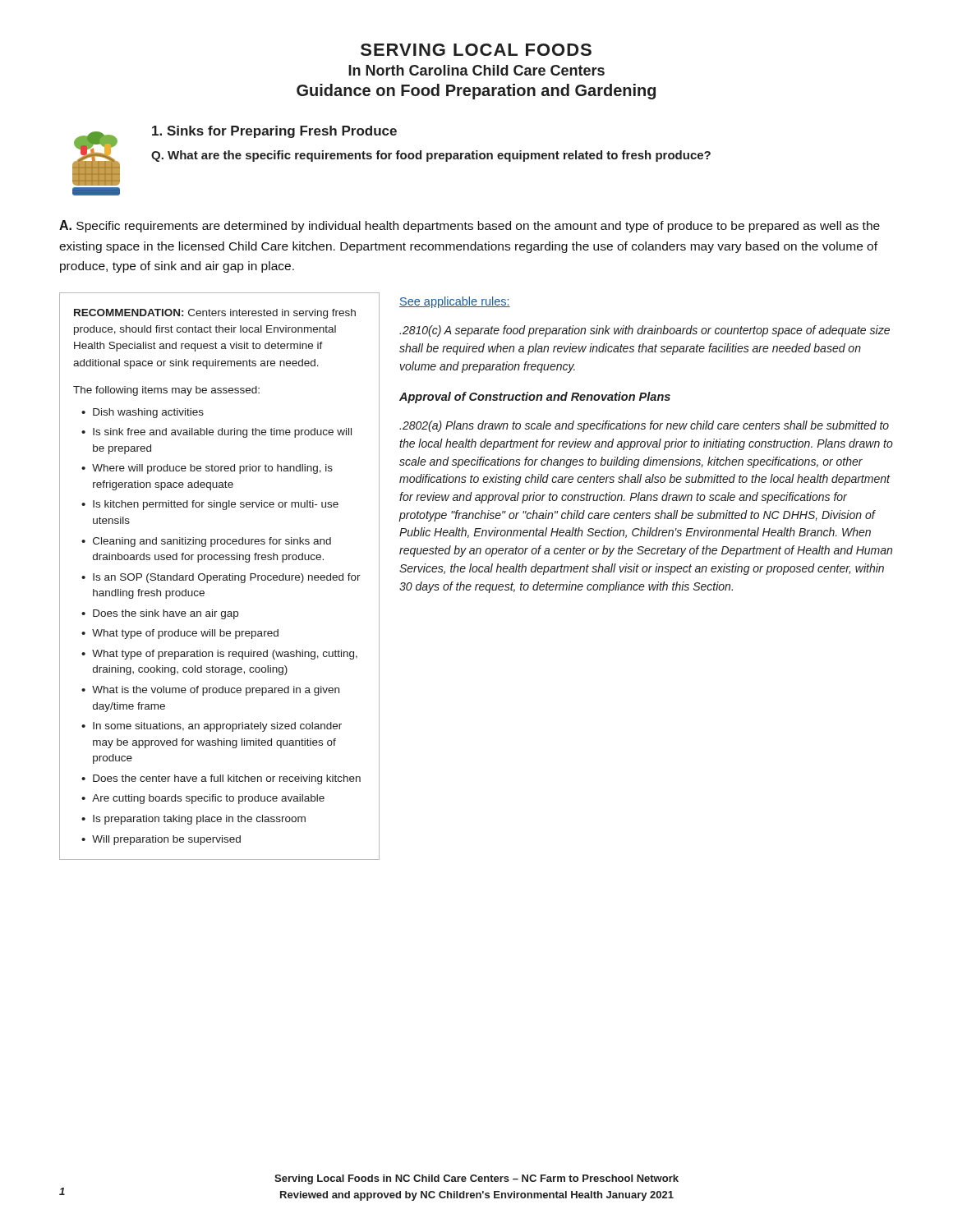This screenshot has height=1232, width=953.
Task: Select the title that reads "SERVING LOCAL FOODS"
Action: 476,70
